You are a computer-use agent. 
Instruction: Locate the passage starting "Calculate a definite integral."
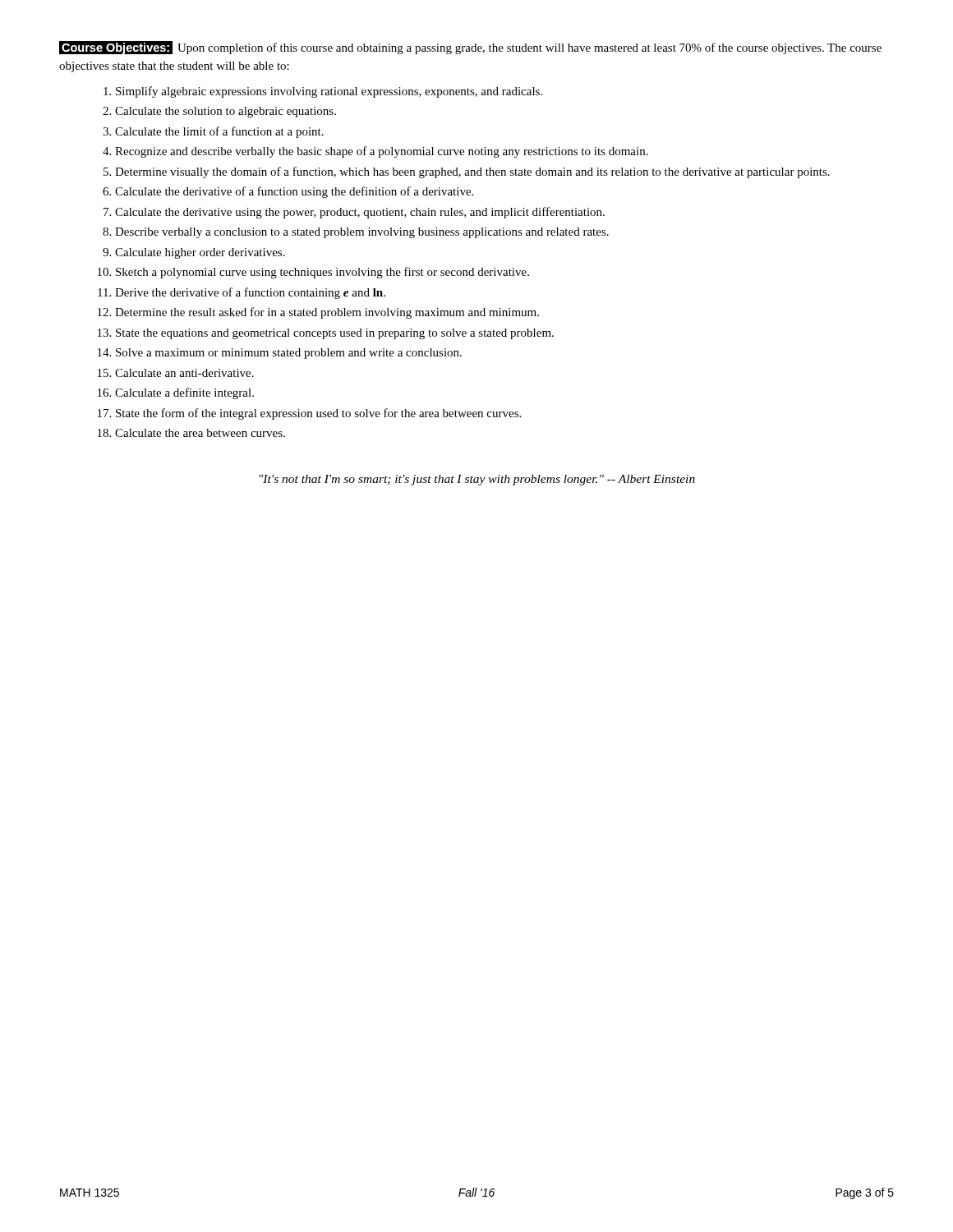(x=184, y=393)
